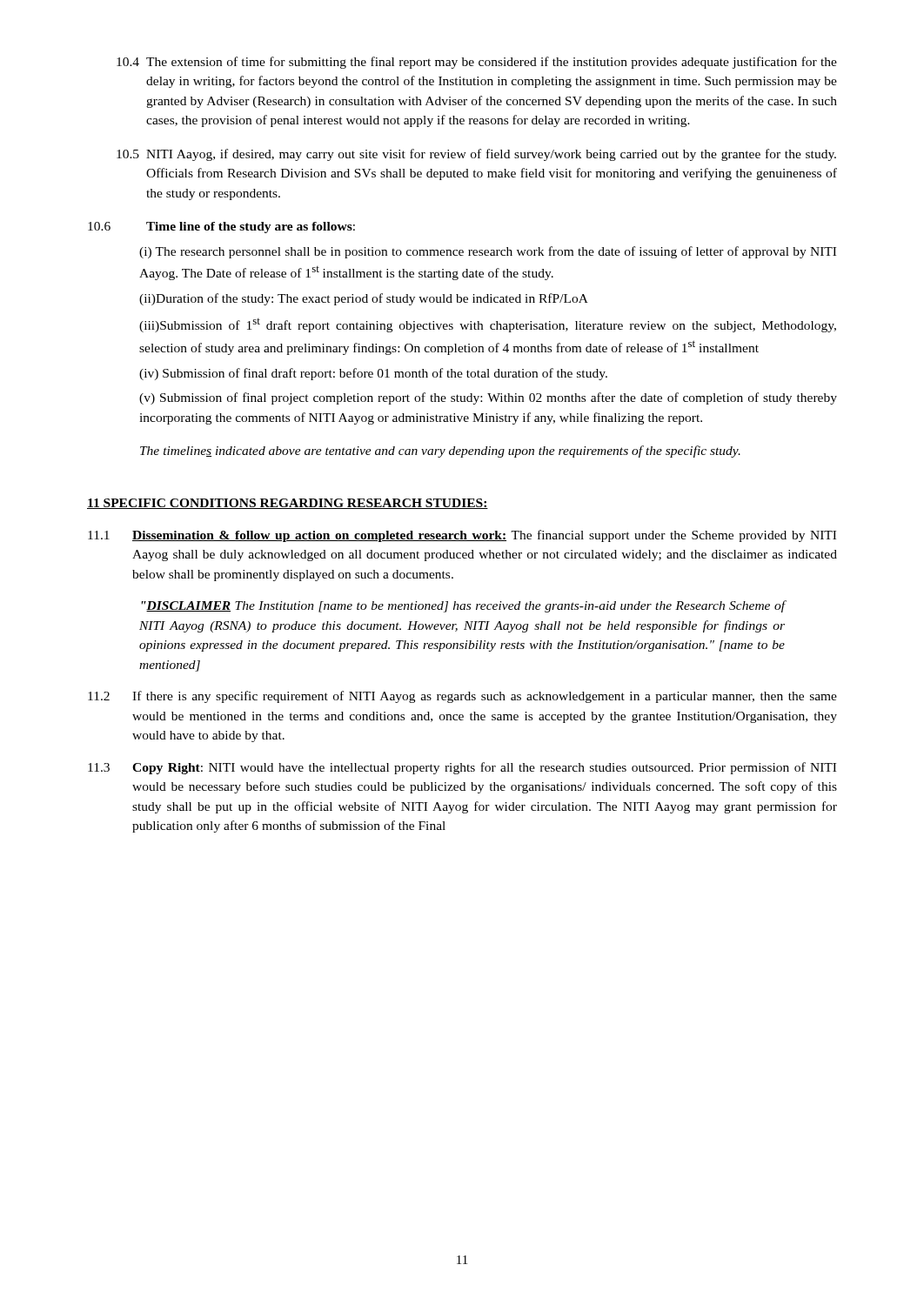
Task: Locate the region starting ""DISCLAIMER The Institution [name"
Action: point(462,635)
